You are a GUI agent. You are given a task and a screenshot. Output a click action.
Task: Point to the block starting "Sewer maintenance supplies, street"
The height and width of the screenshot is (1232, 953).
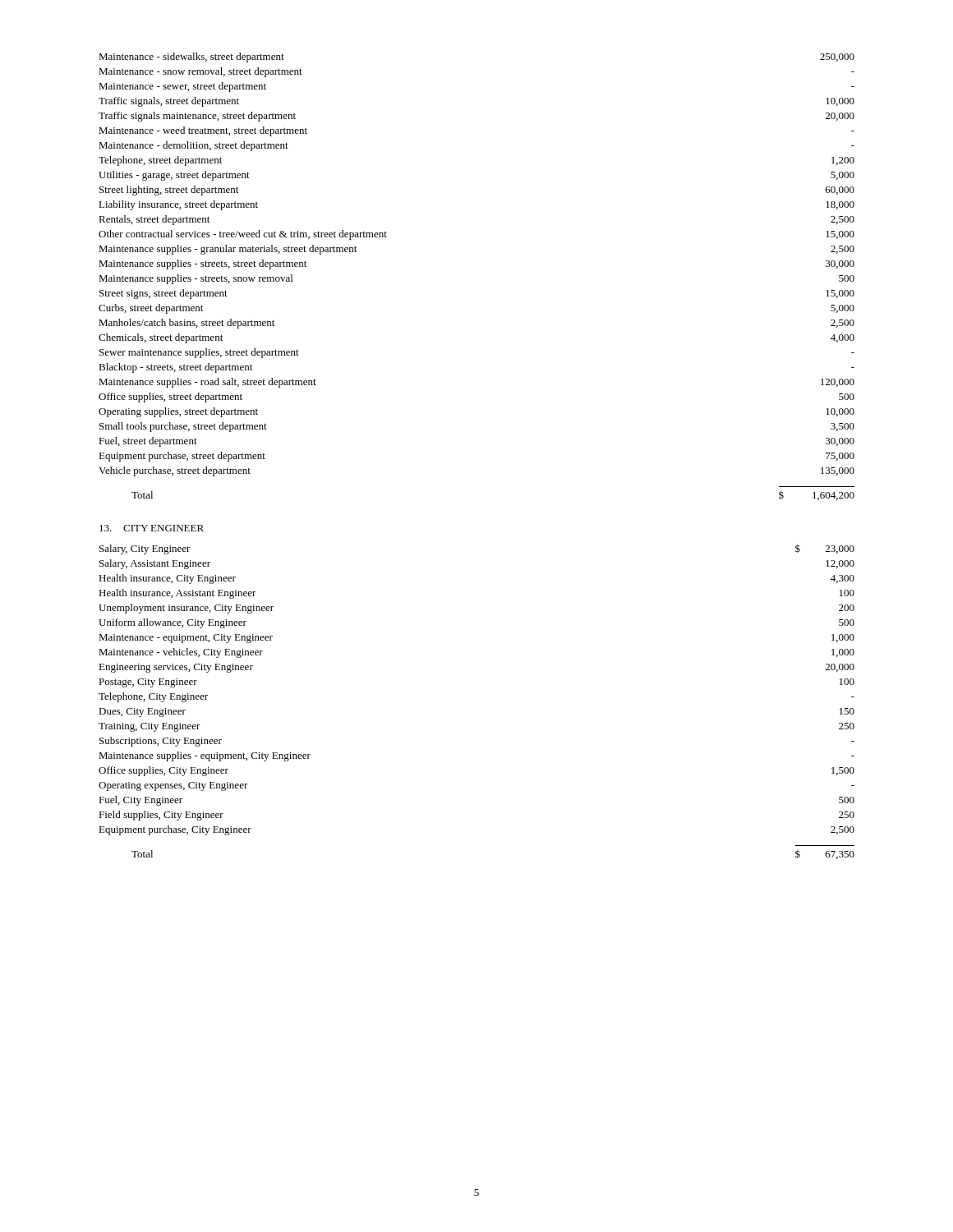click(195, 353)
